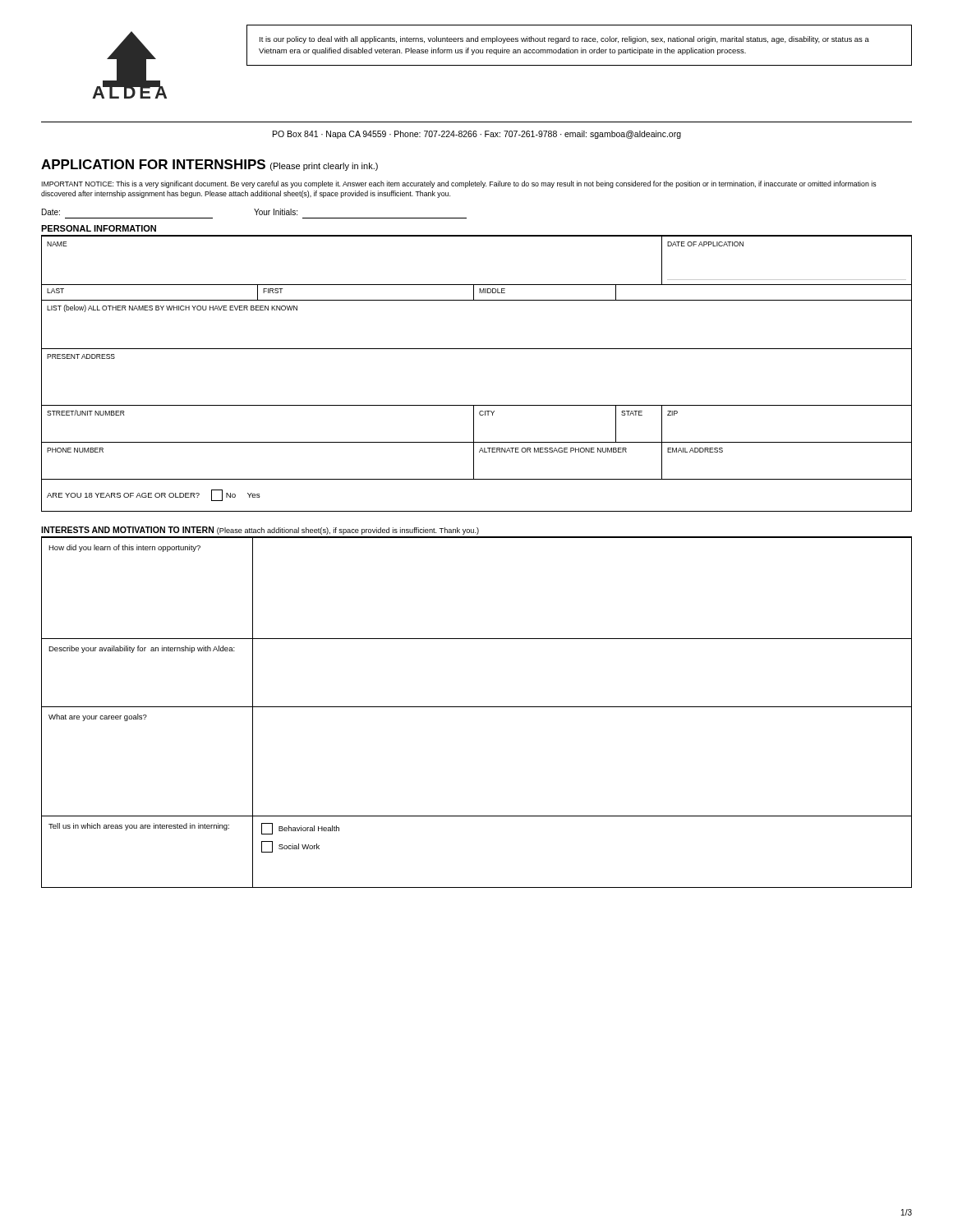Find the logo

476,66
